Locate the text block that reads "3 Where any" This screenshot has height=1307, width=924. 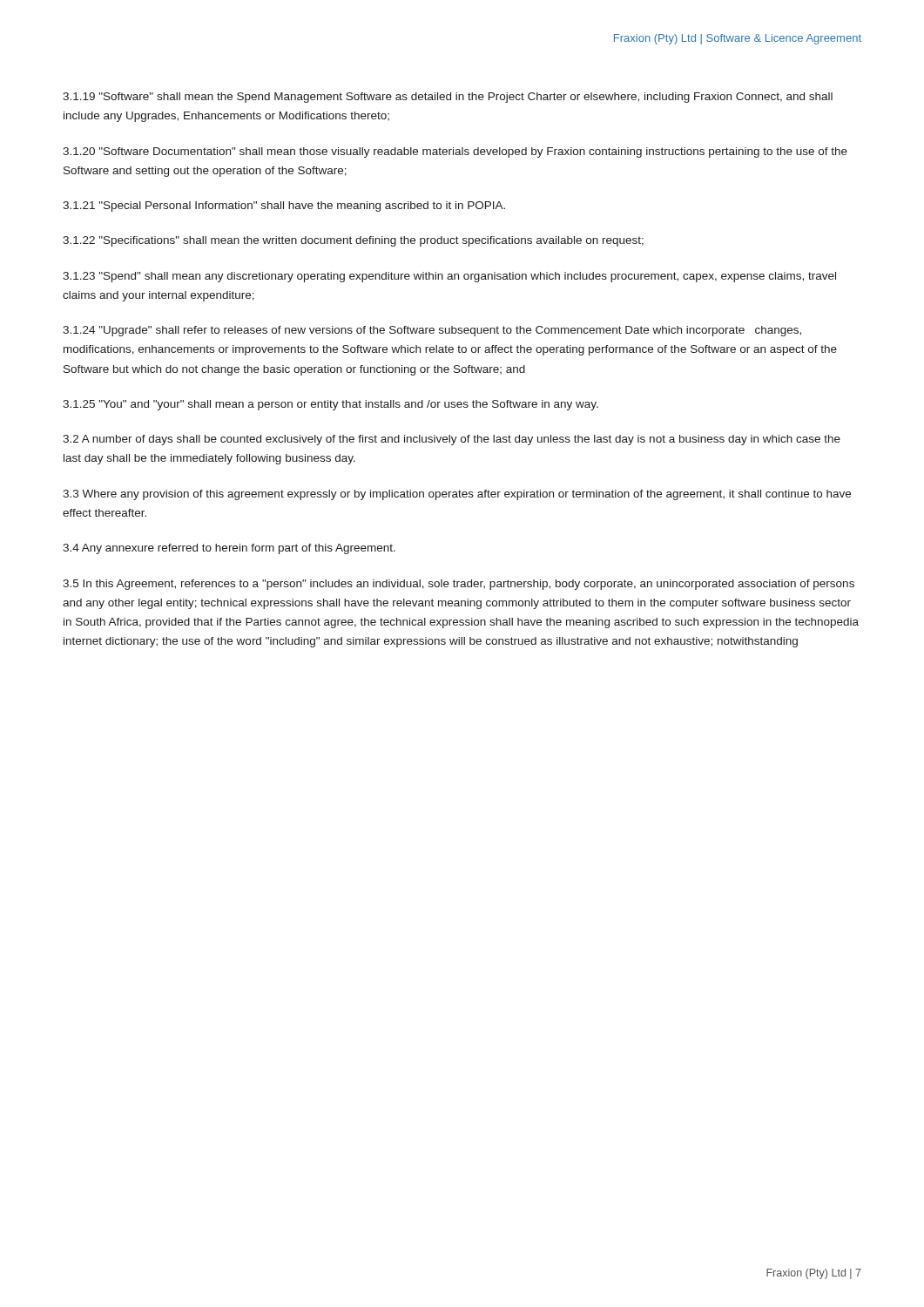coord(457,503)
